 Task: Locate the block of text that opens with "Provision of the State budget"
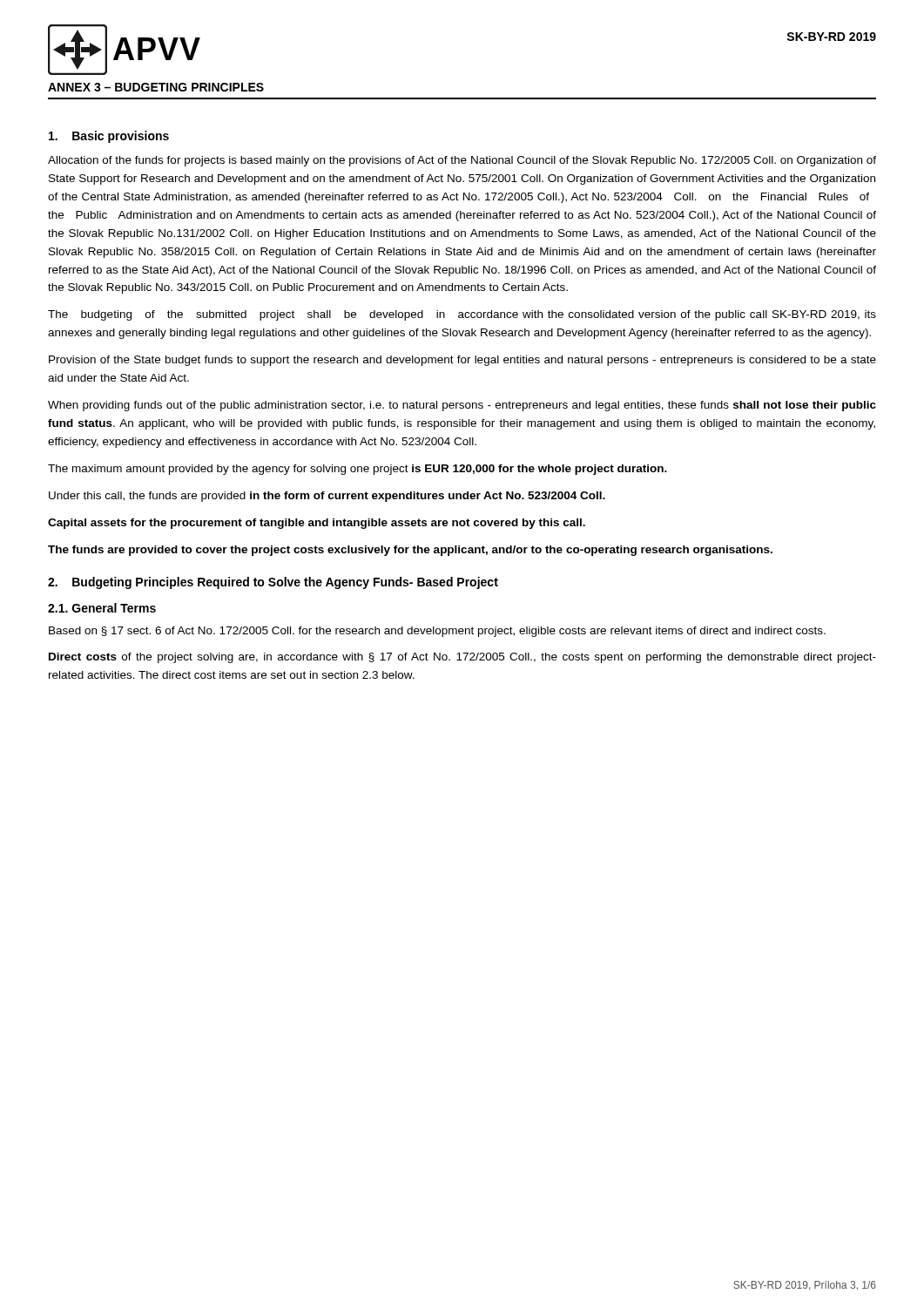462,369
